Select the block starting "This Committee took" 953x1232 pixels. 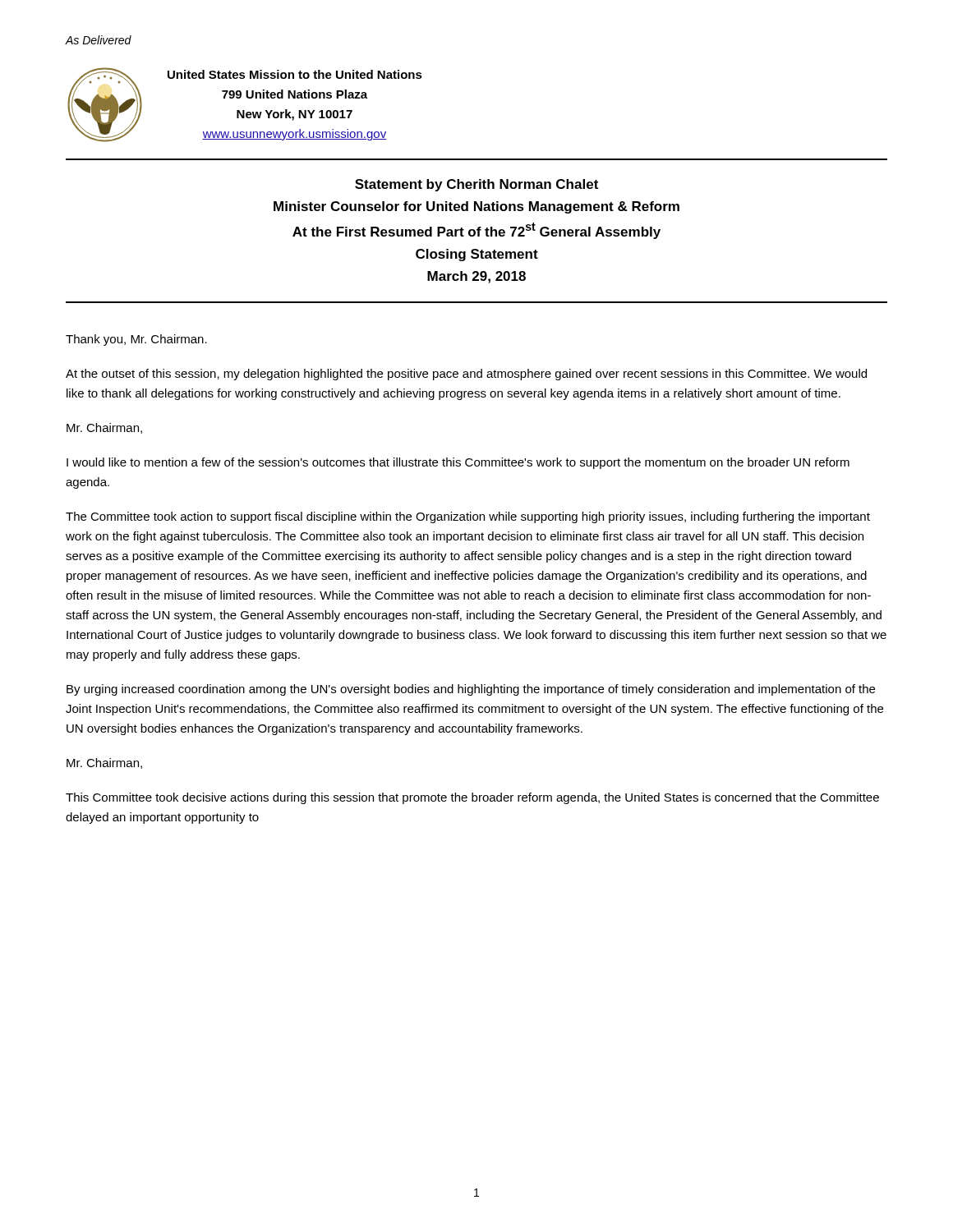[473, 807]
